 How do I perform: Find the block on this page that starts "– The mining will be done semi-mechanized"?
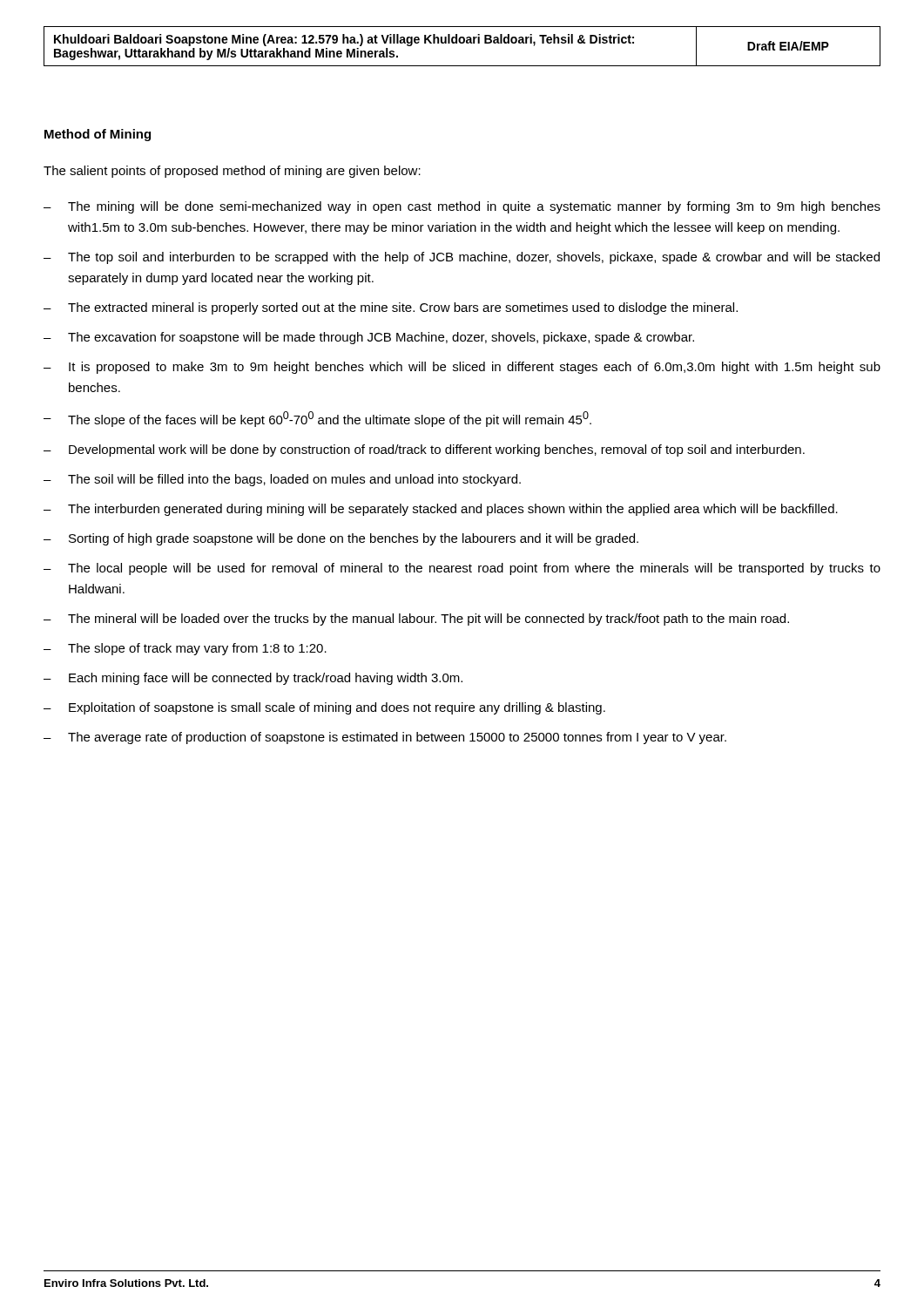click(462, 217)
